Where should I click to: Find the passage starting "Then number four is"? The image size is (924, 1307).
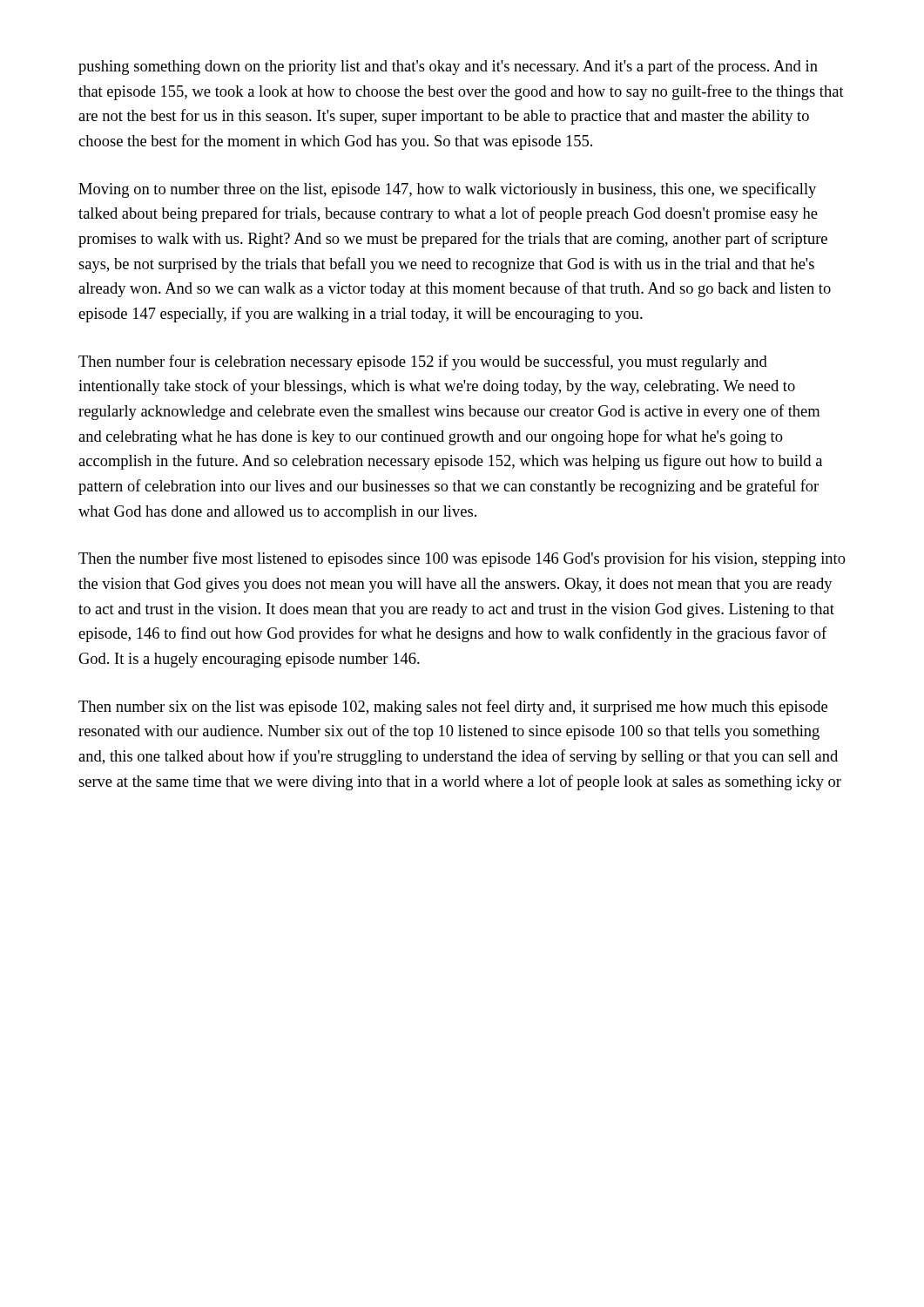pos(450,436)
